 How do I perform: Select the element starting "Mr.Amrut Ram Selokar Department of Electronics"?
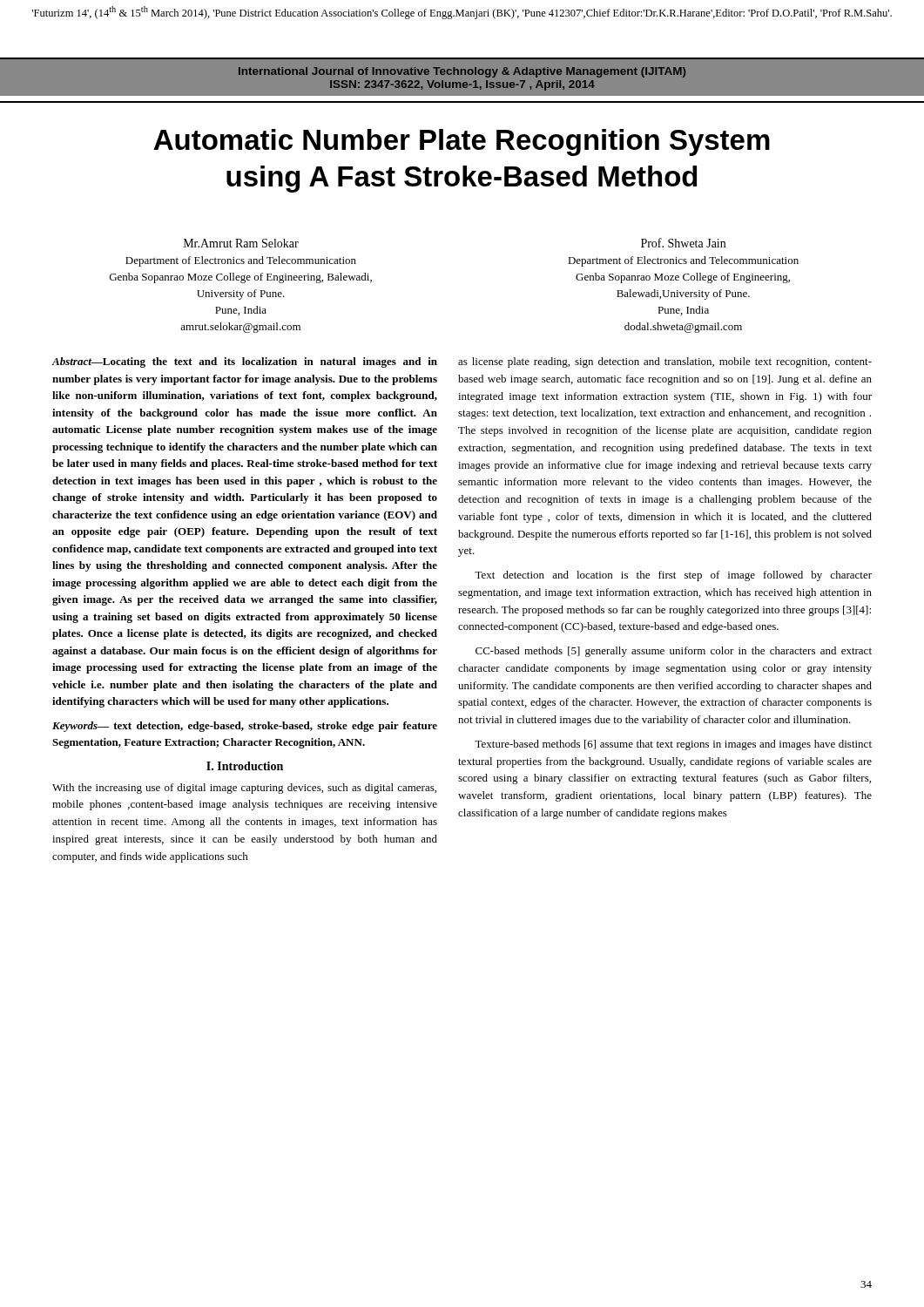(x=241, y=285)
